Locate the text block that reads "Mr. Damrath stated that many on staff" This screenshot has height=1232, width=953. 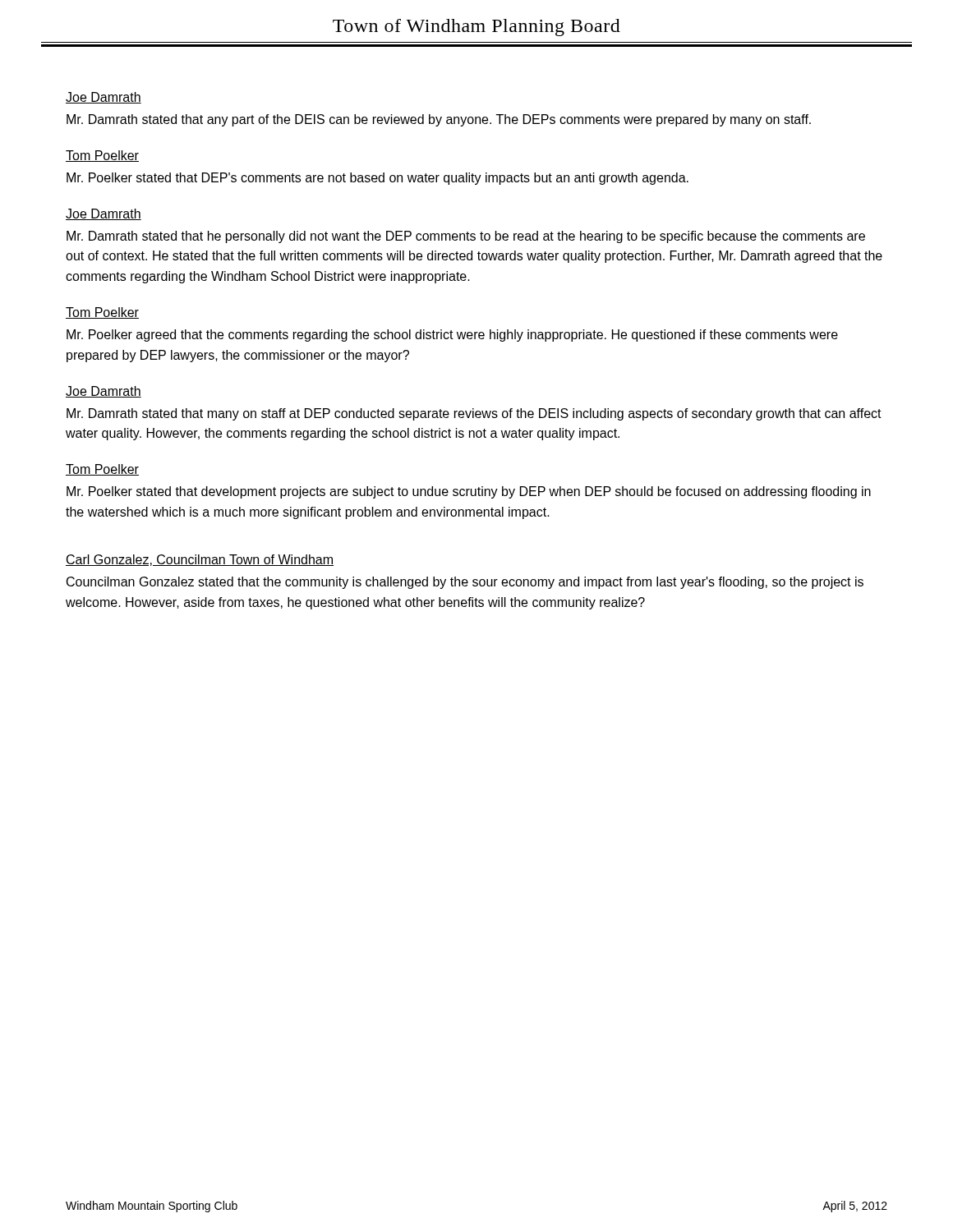(x=476, y=424)
